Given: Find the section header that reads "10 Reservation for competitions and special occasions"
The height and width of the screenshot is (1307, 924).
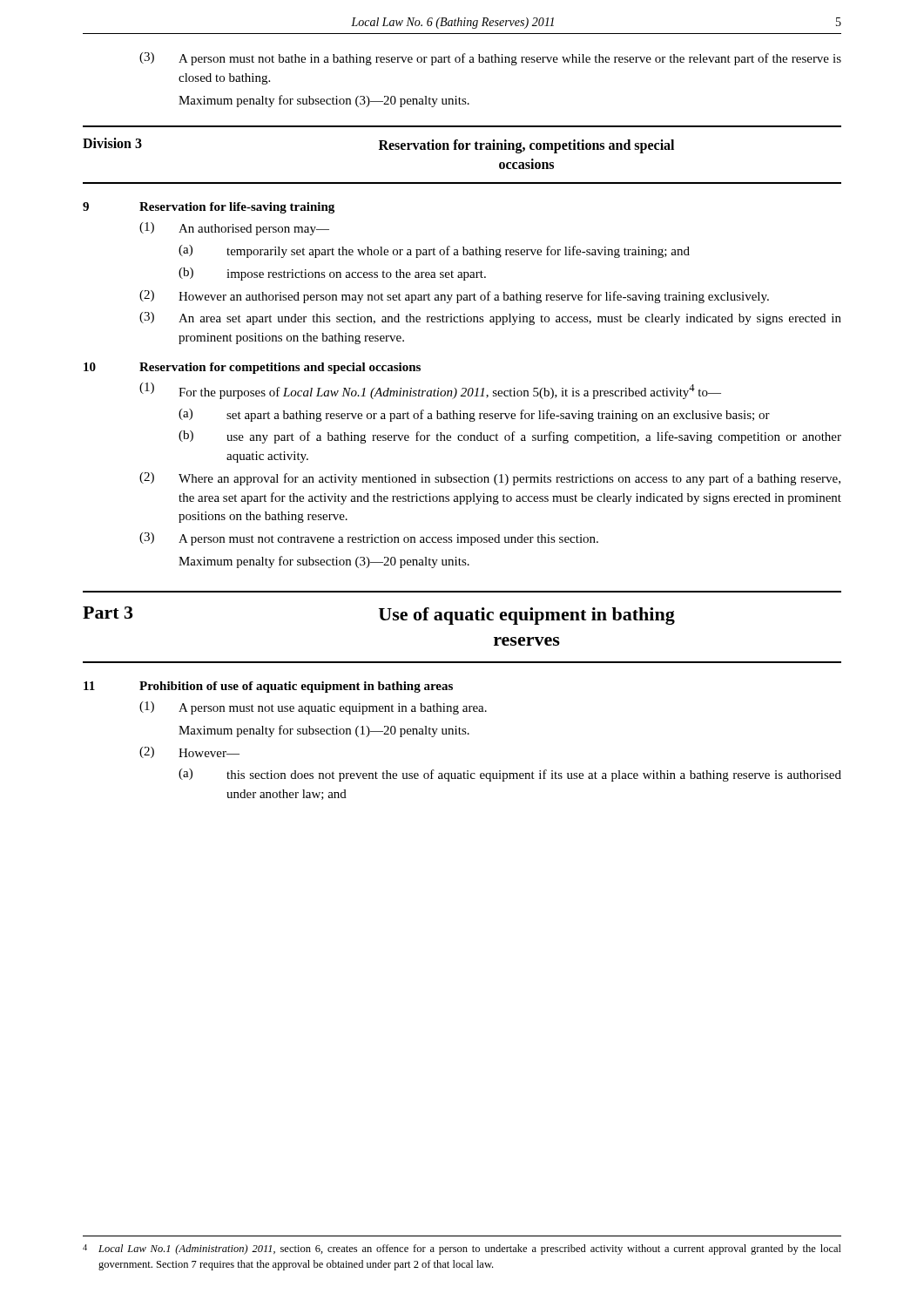Looking at the screenshot, I should 252,367.
